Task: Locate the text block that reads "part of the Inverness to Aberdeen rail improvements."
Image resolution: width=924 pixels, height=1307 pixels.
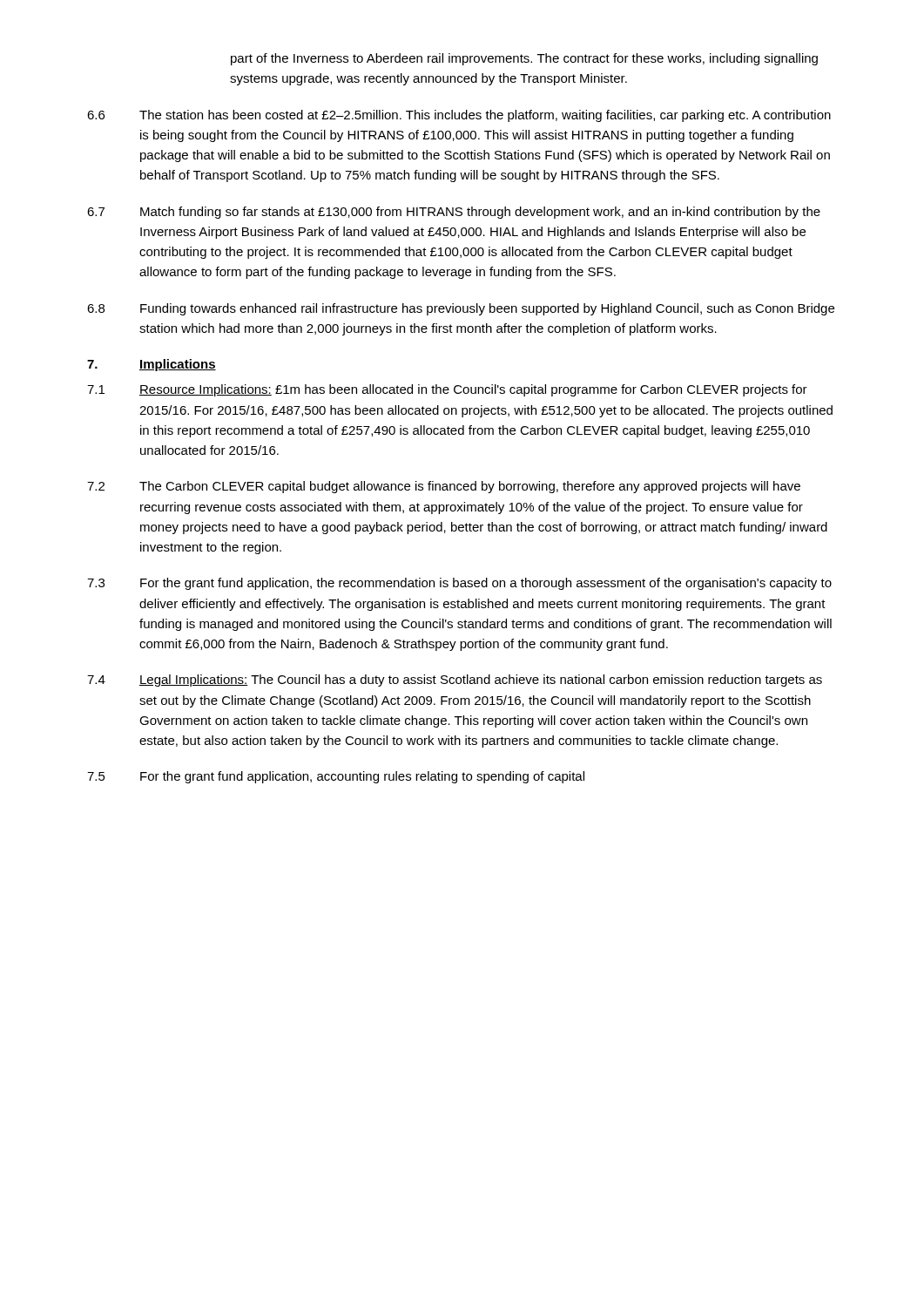Action: point(524,68)
